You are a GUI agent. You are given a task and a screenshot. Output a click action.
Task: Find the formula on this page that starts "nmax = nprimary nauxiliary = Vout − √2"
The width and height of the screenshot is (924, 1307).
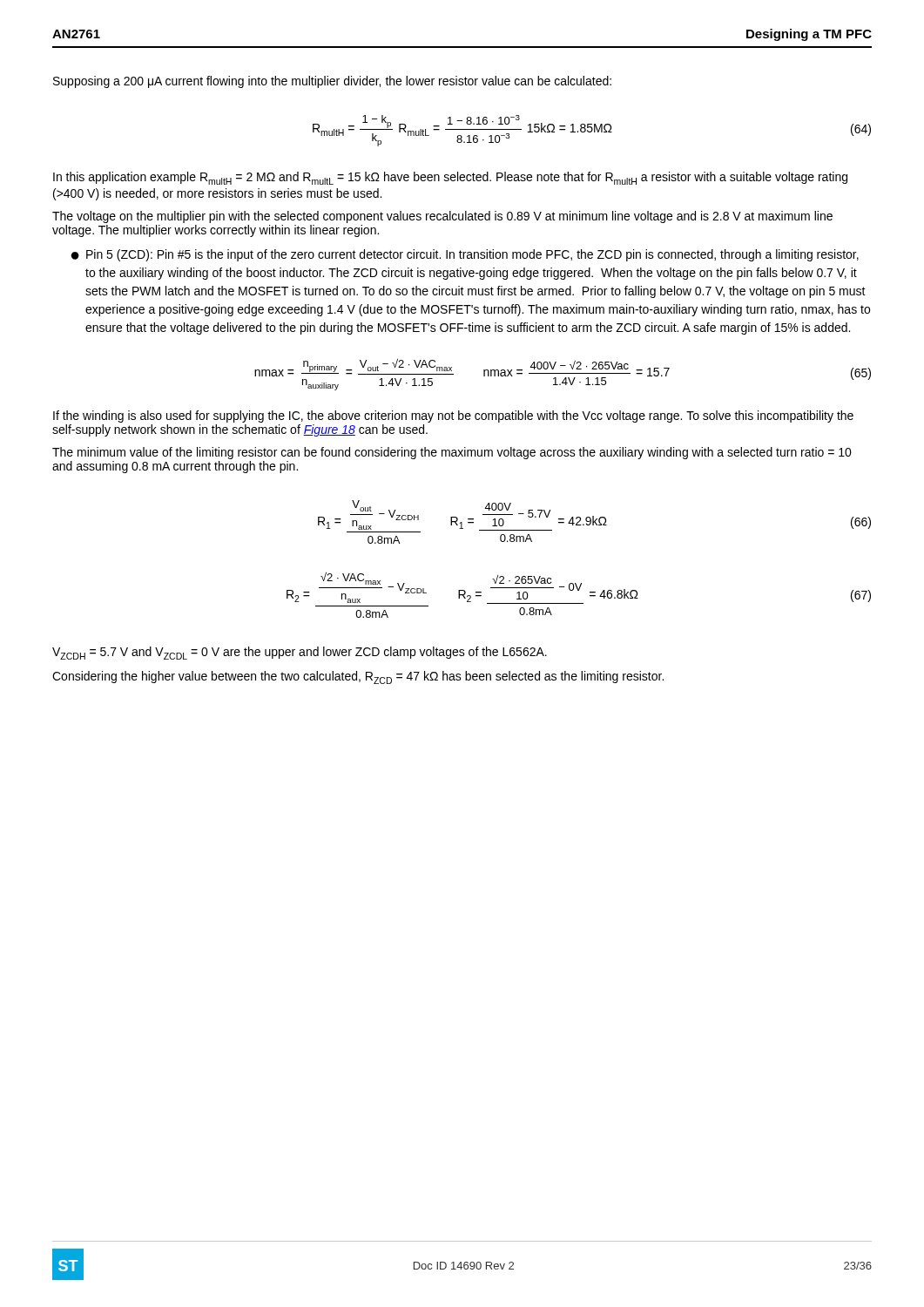462,373
